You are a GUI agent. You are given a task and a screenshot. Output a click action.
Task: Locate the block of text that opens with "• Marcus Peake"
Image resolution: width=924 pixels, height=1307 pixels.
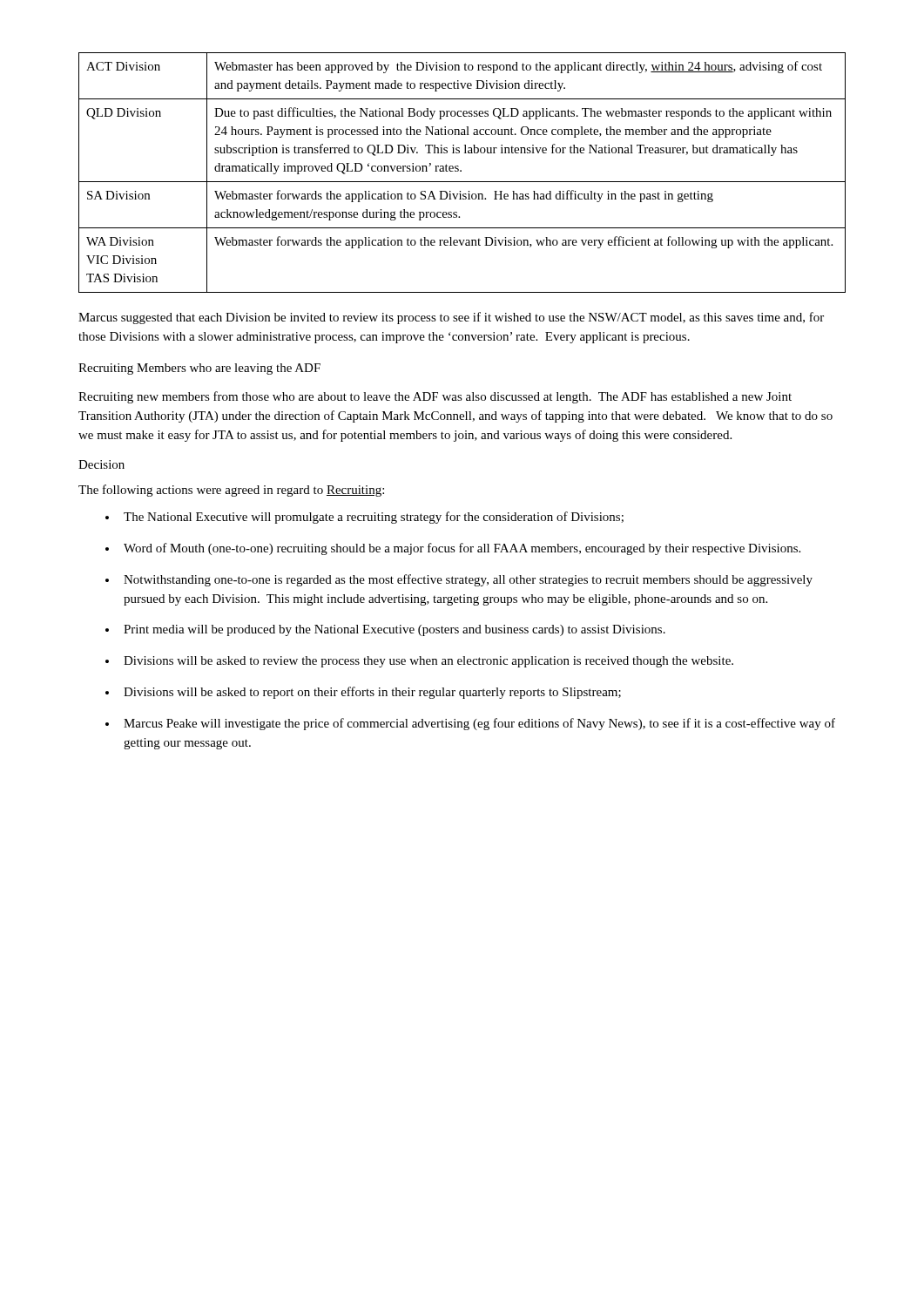(475, 734)
